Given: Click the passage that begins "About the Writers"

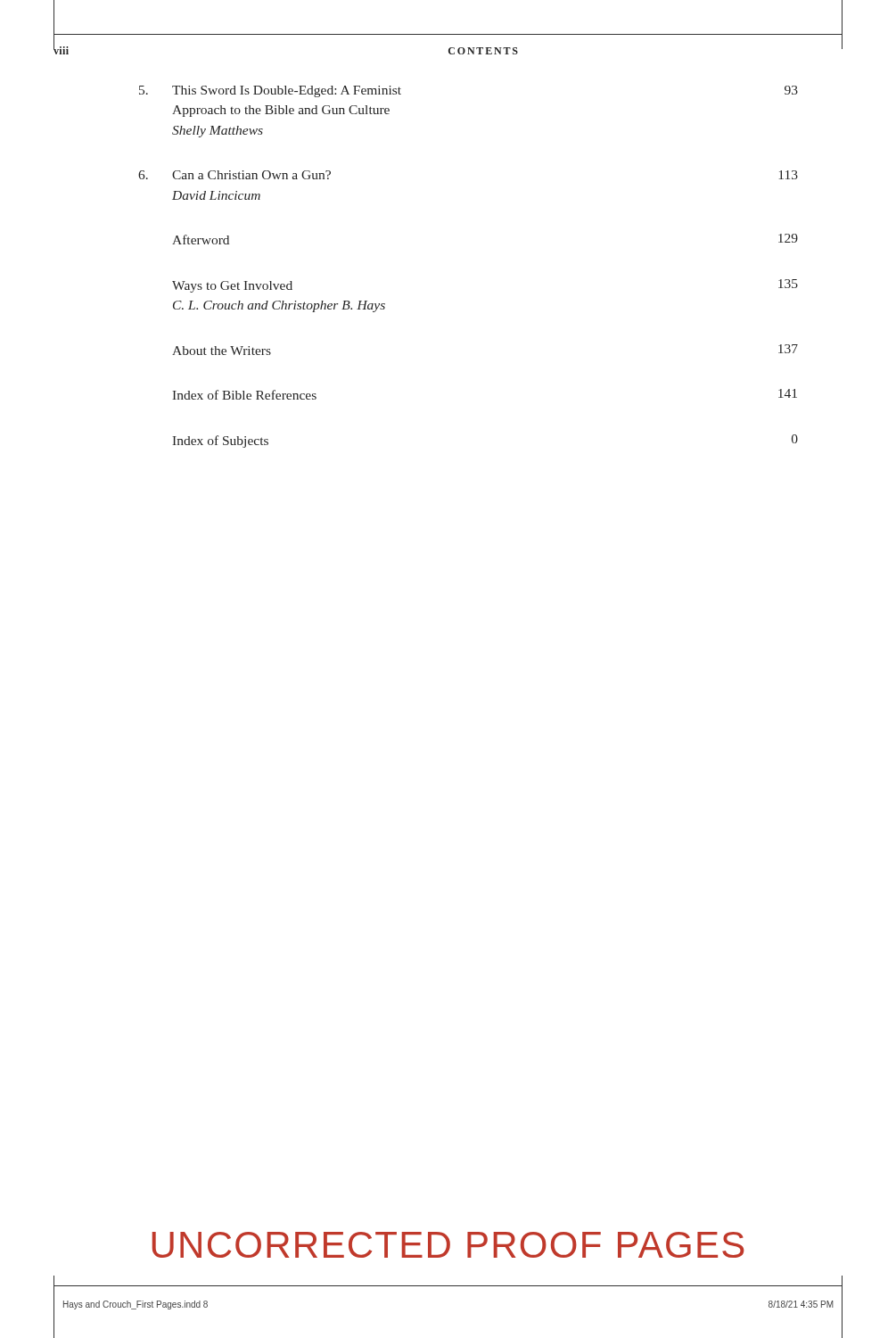Looking at the screenshot, I should (223, 349).
